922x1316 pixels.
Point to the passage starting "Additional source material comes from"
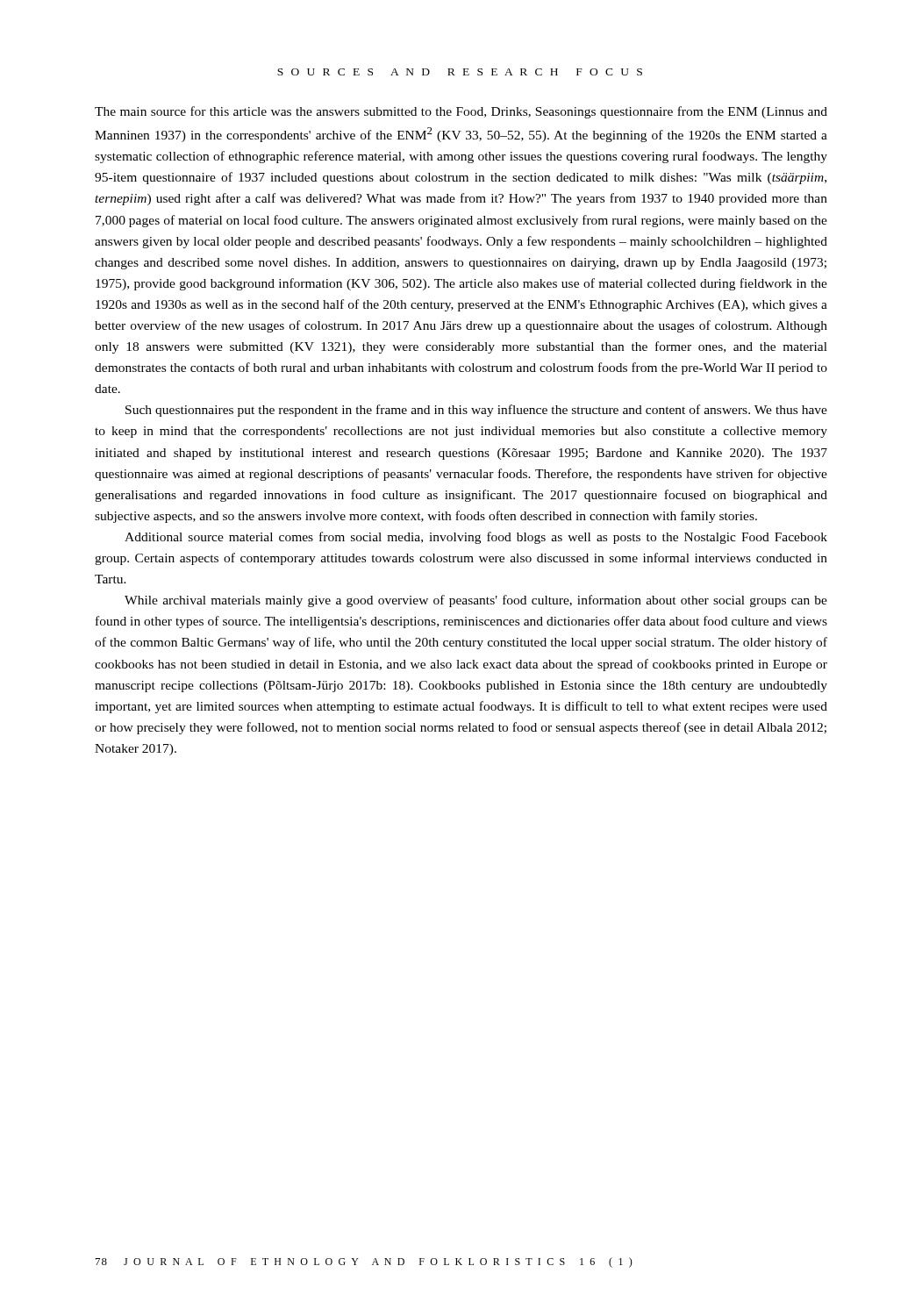[461, 558]
